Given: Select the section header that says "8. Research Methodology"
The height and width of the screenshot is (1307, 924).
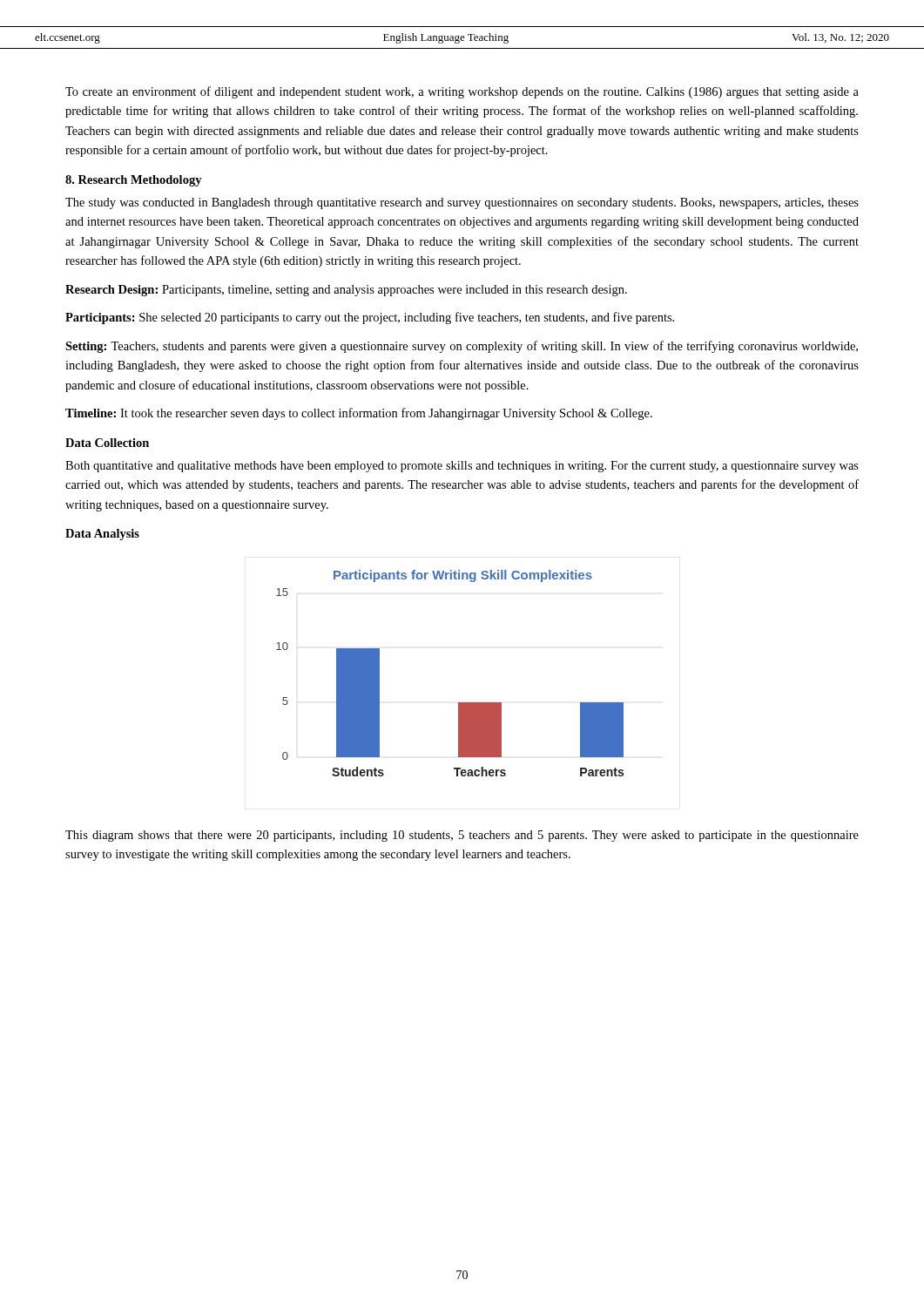Looking at the screenshot, I should coord(133,179).
